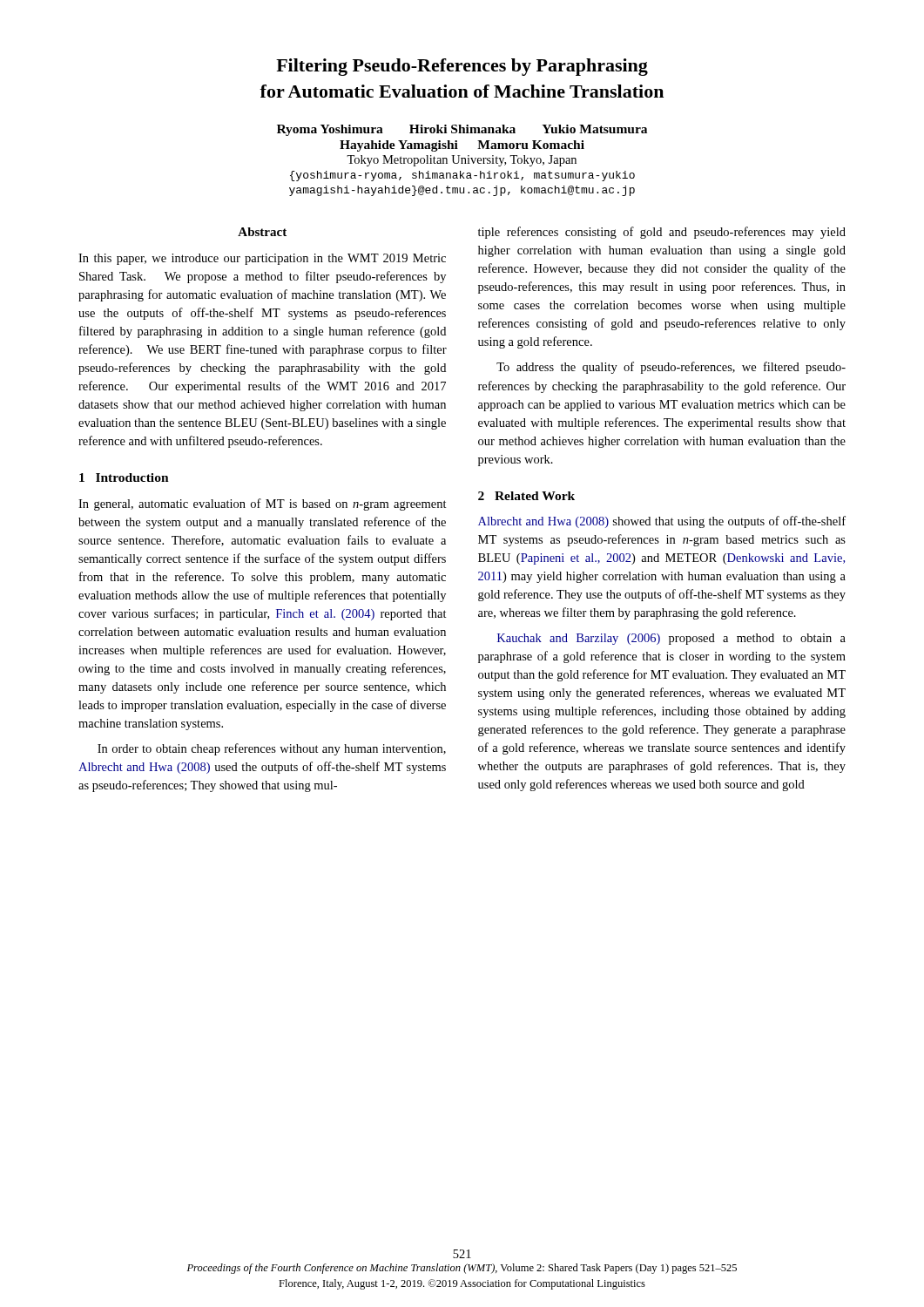This screenshot has width=924, height=1307.
Task: Locate the block of text that opens with "tiple references consisting"
Action: coord(662,233)
